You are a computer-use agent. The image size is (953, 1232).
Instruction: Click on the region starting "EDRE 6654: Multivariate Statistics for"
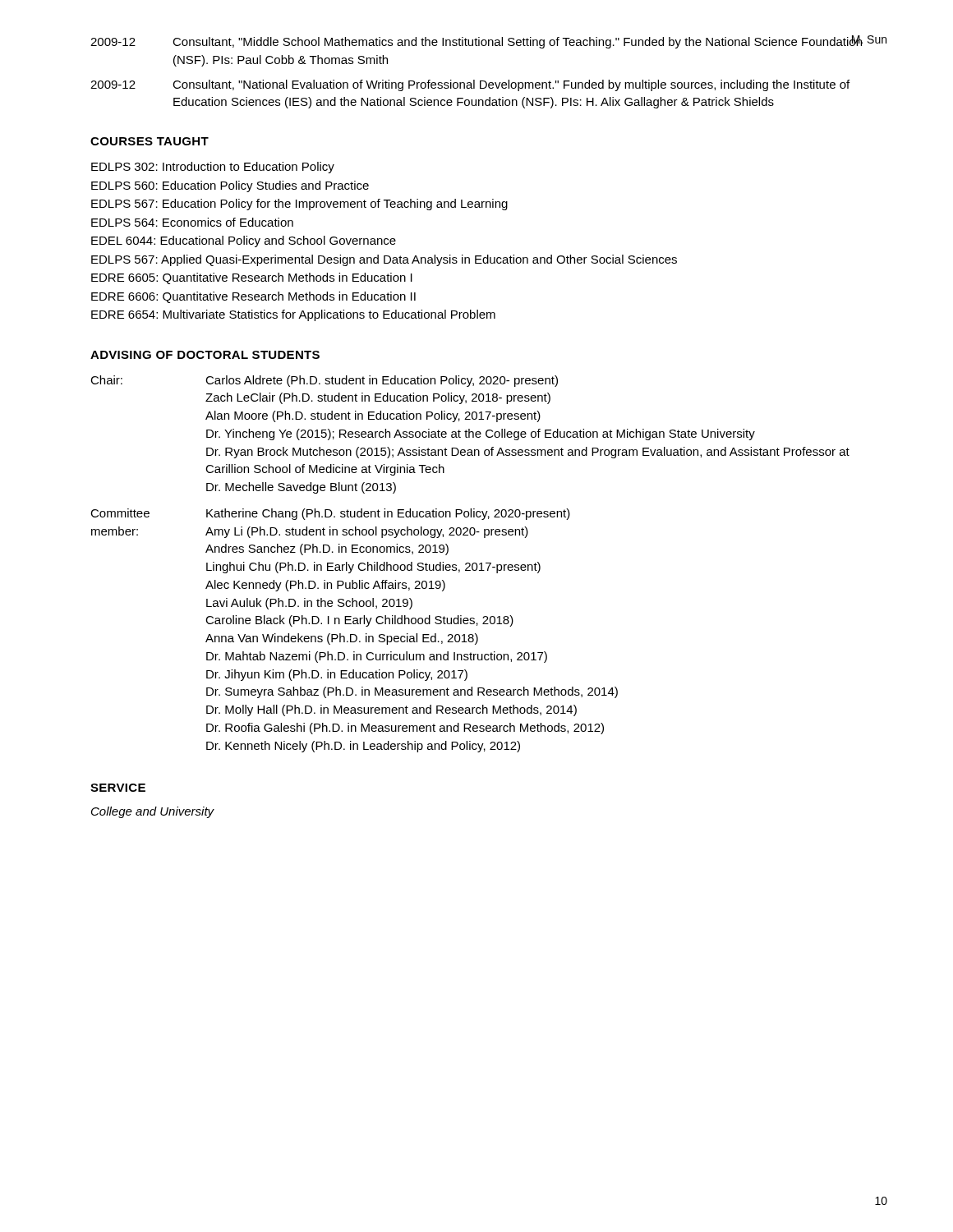[293, 314]
